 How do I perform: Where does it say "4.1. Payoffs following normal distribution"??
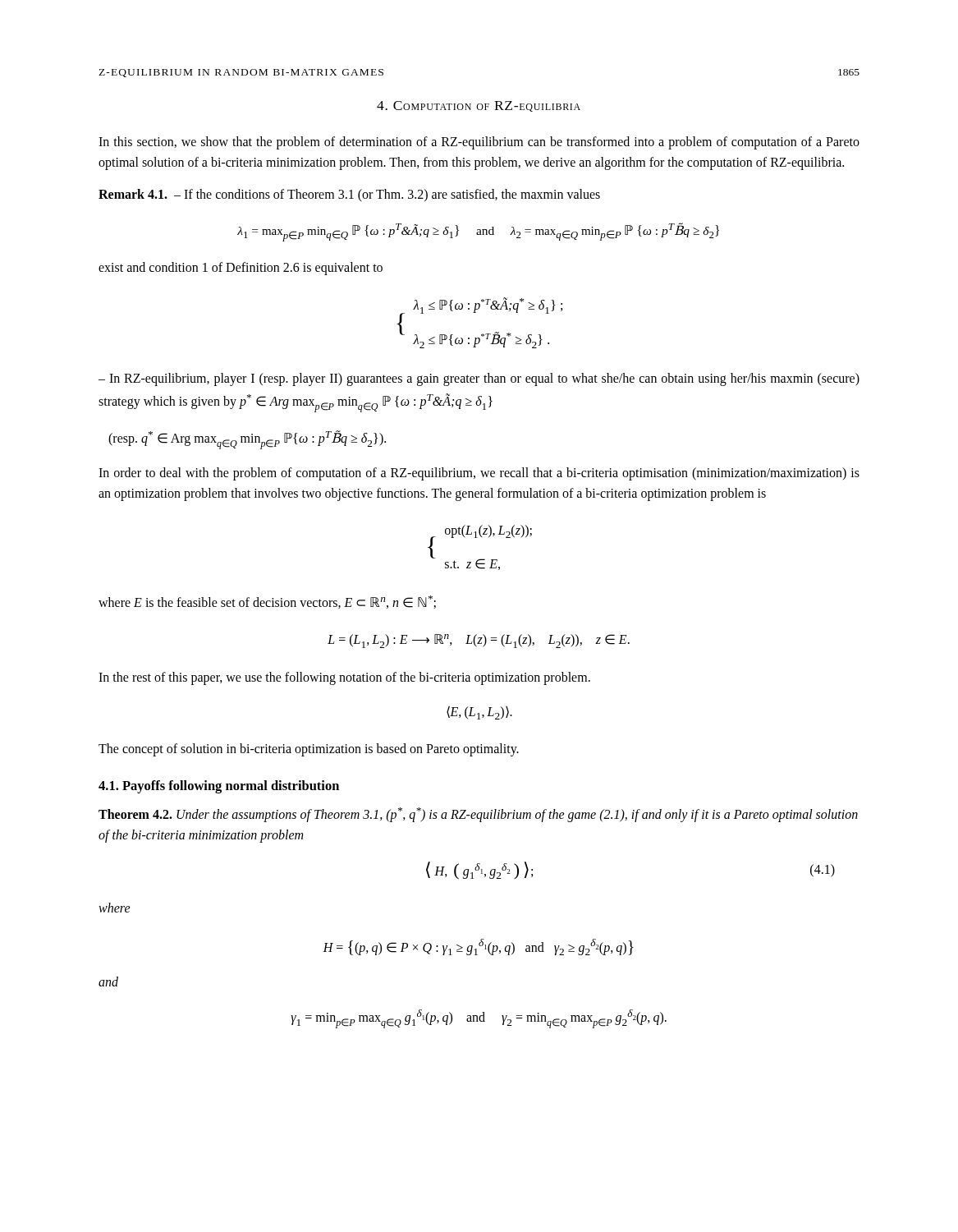(x=219, y=786)
